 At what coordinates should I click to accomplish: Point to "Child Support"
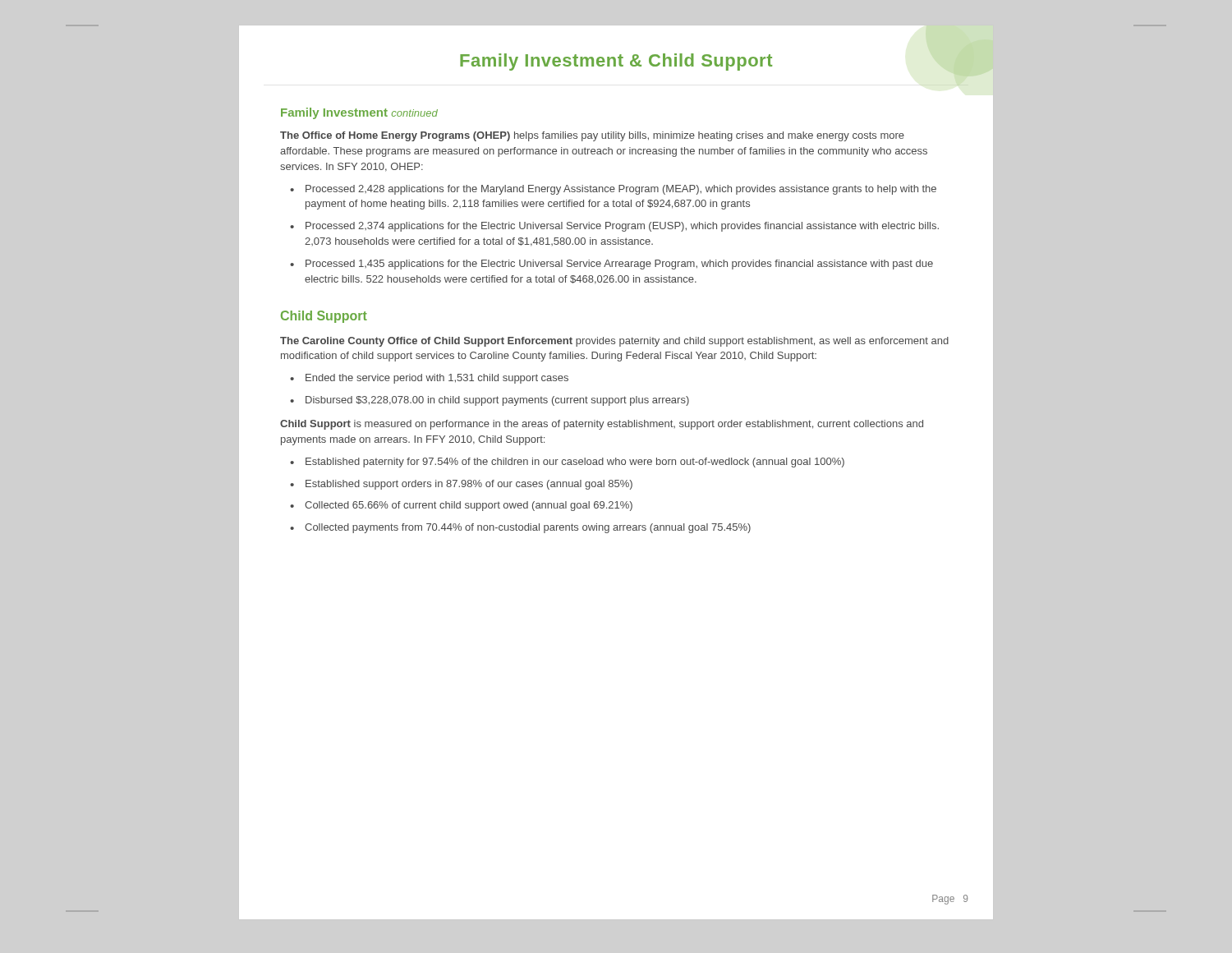tap(323, 316)
